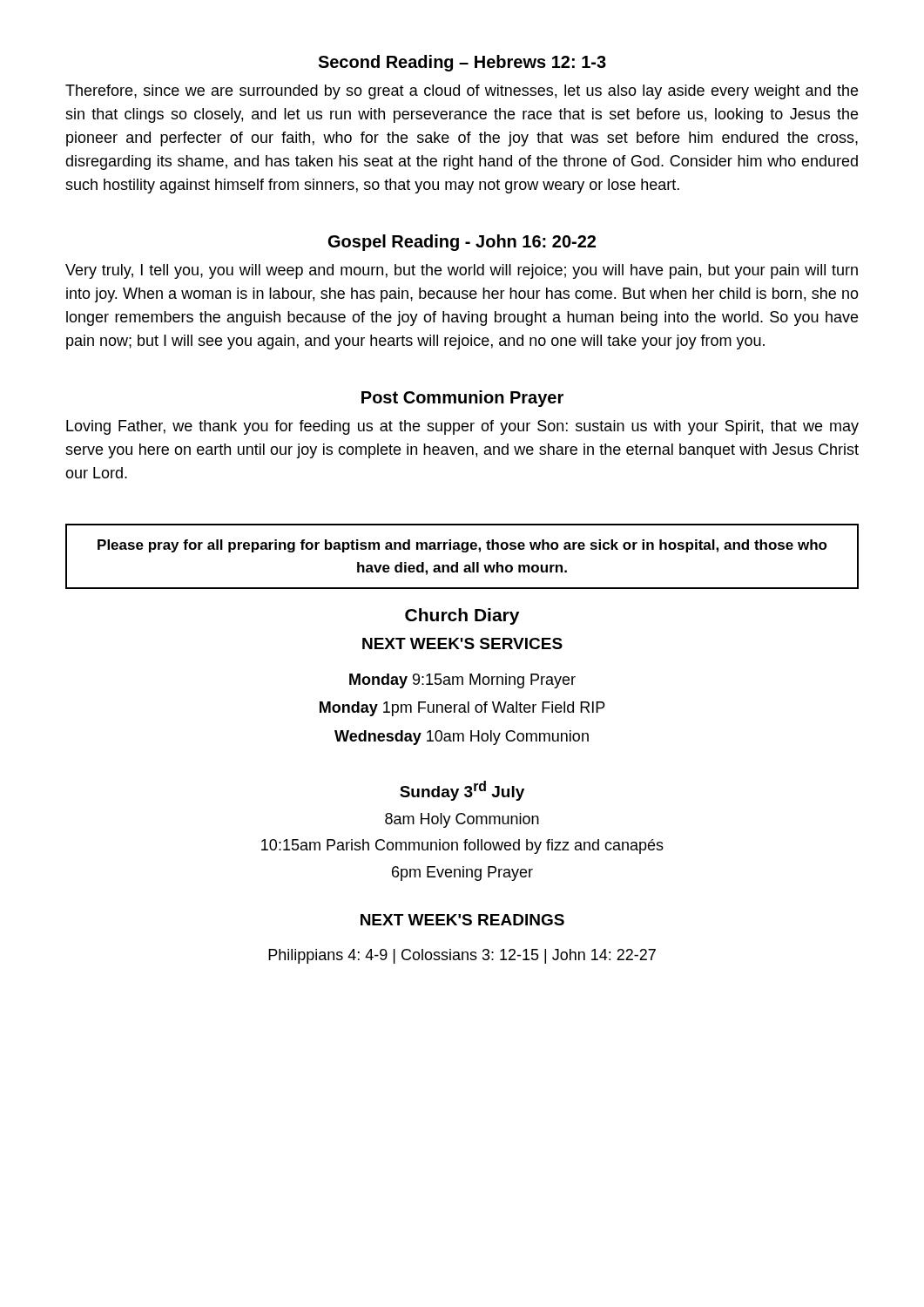
Task: Where is the passage that starts "Please pray for all preparing for baptism and"?
Action: 462,556
